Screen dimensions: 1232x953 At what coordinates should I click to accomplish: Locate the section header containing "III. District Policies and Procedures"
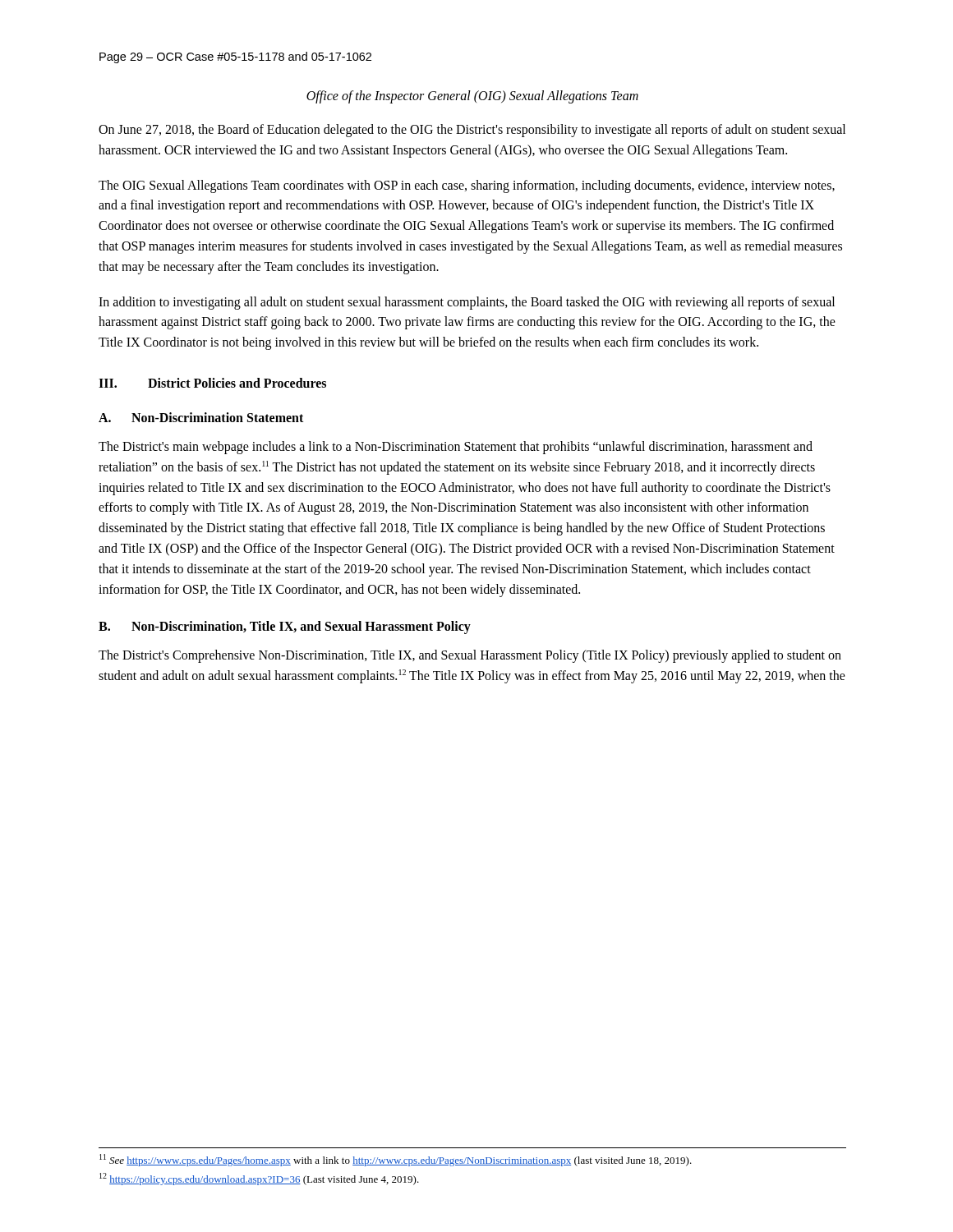click(x=213, y=384)
